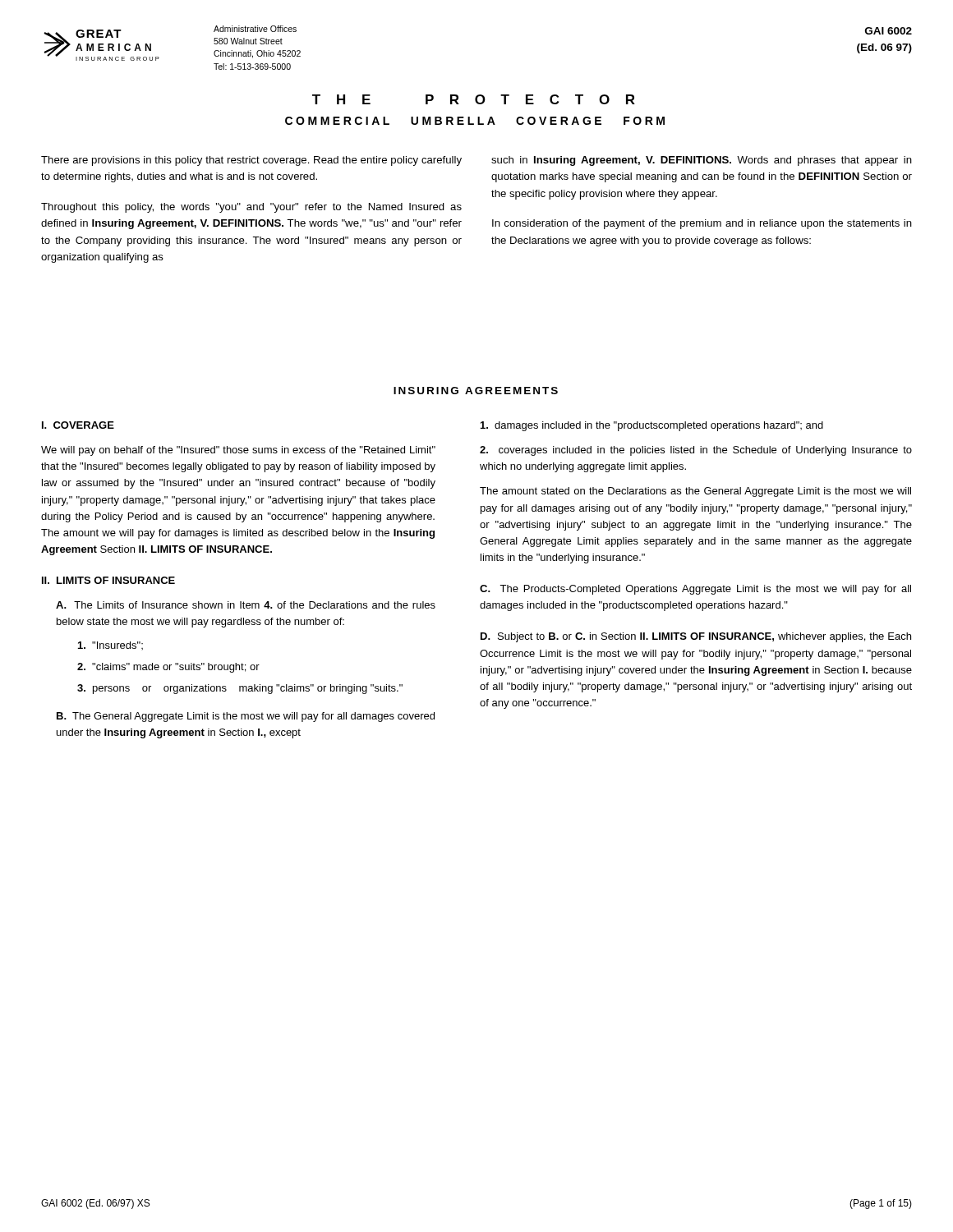Image resolution: width=953 pixels, height=1232 pixels.
Task: Locate the text block containing "The amount stated on the Declarations"
Action: coord(696,524)
